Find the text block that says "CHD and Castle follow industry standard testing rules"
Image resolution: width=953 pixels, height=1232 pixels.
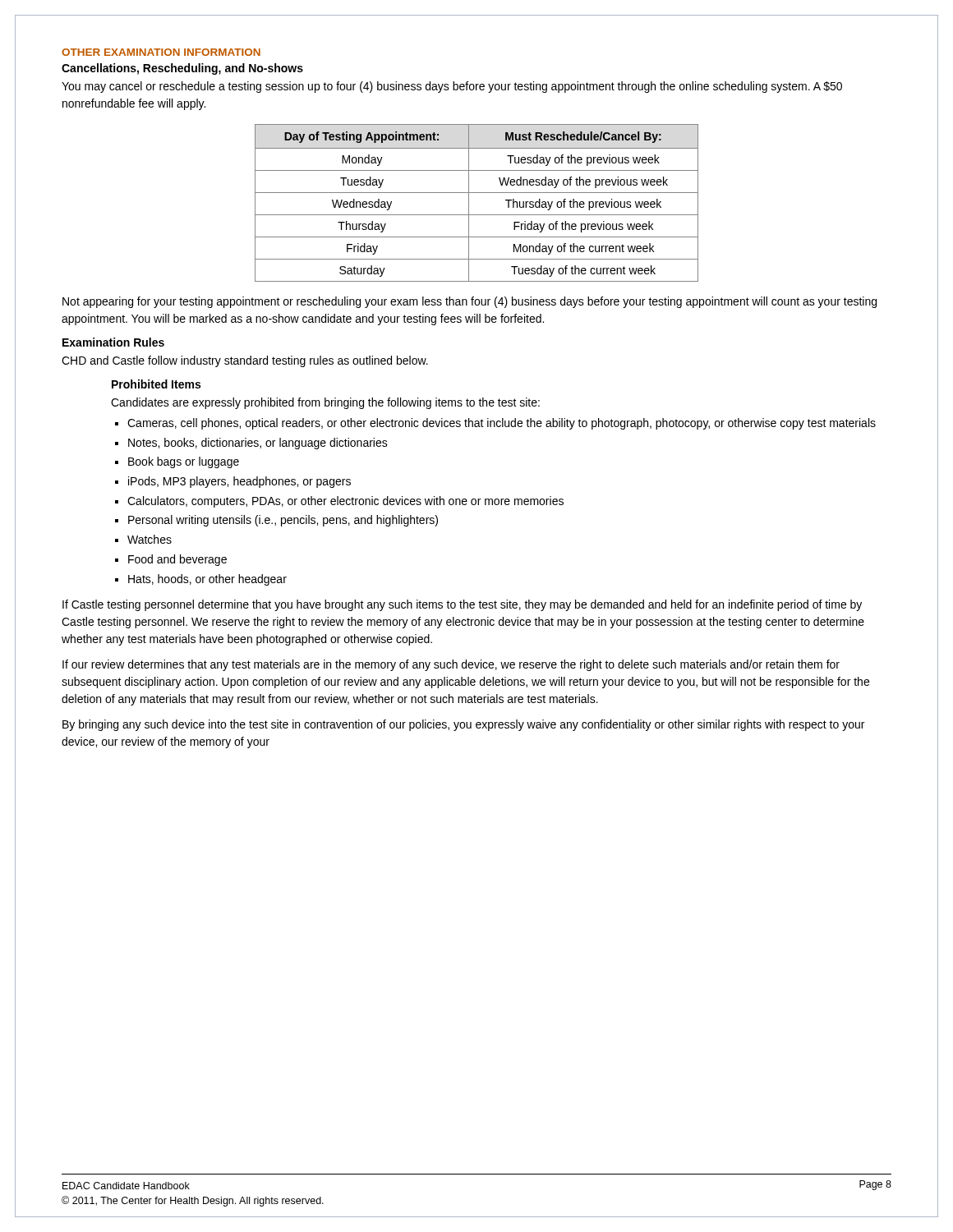coord(245,361)
